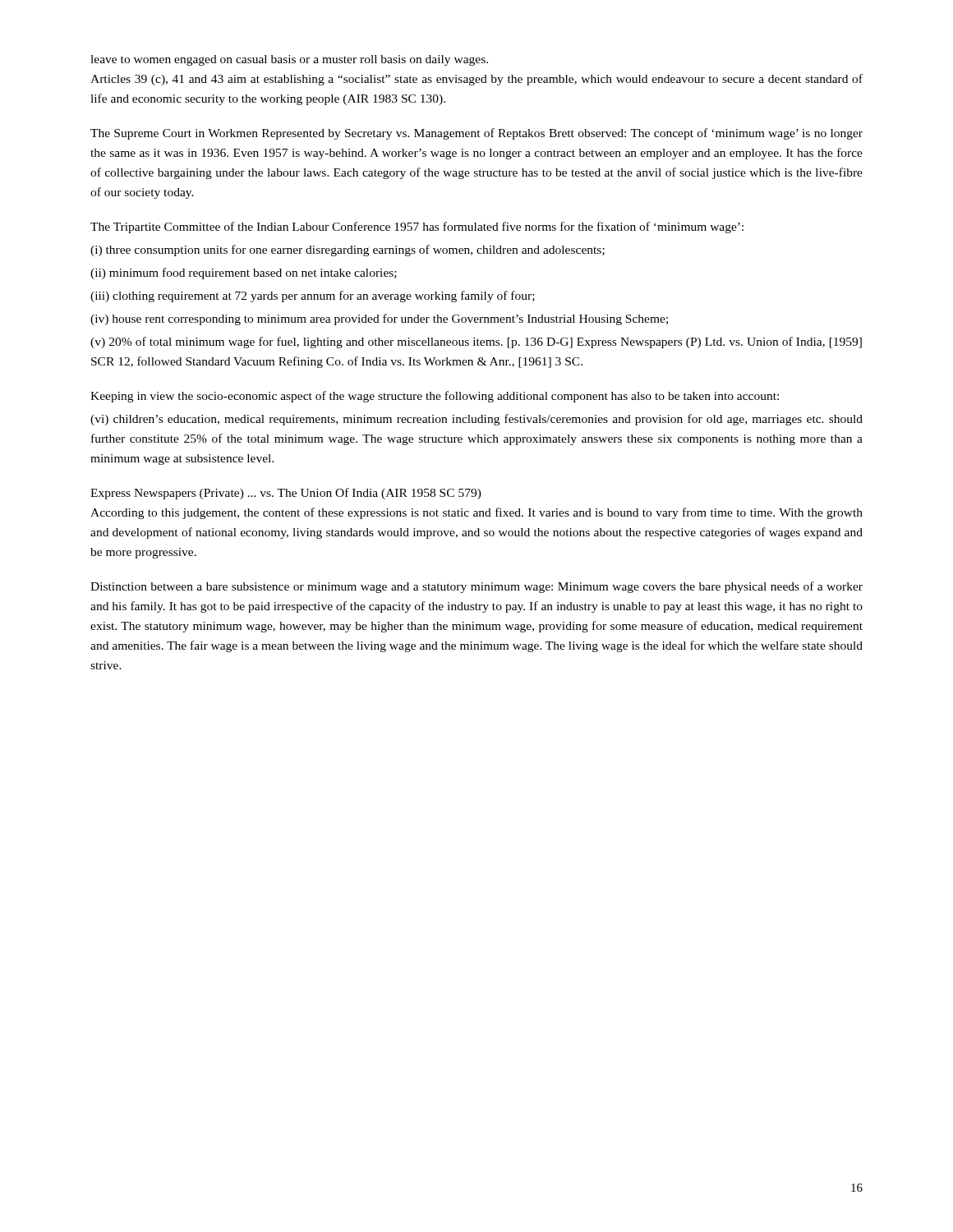Click on the text starting "leave to women engaged on"
The height and width of the screenshot is (1232, 953).
[x=476, y=78]
